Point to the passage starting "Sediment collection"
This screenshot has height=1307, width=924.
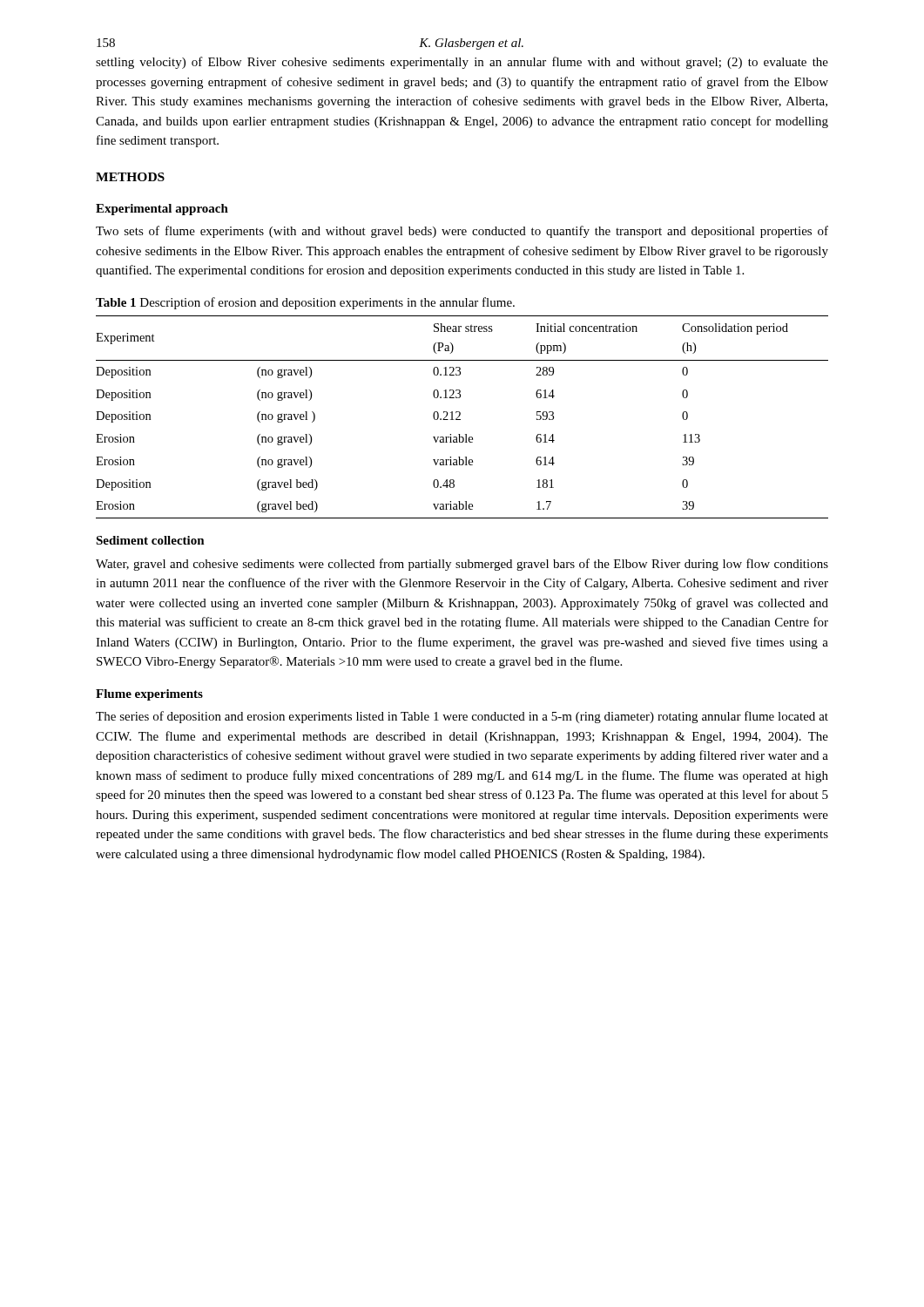[150, 540]
